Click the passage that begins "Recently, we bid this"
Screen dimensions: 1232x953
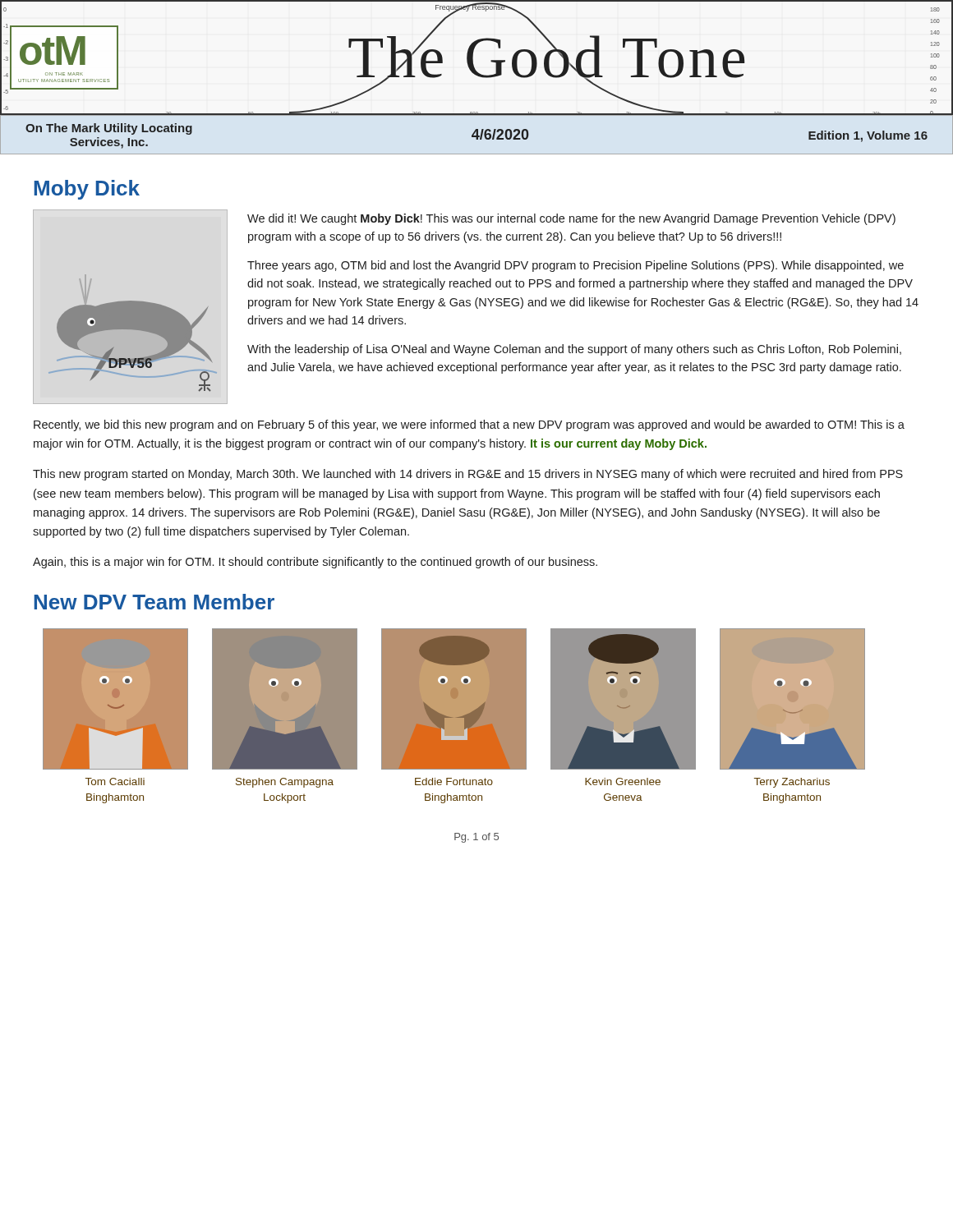(x=469, y=434)
